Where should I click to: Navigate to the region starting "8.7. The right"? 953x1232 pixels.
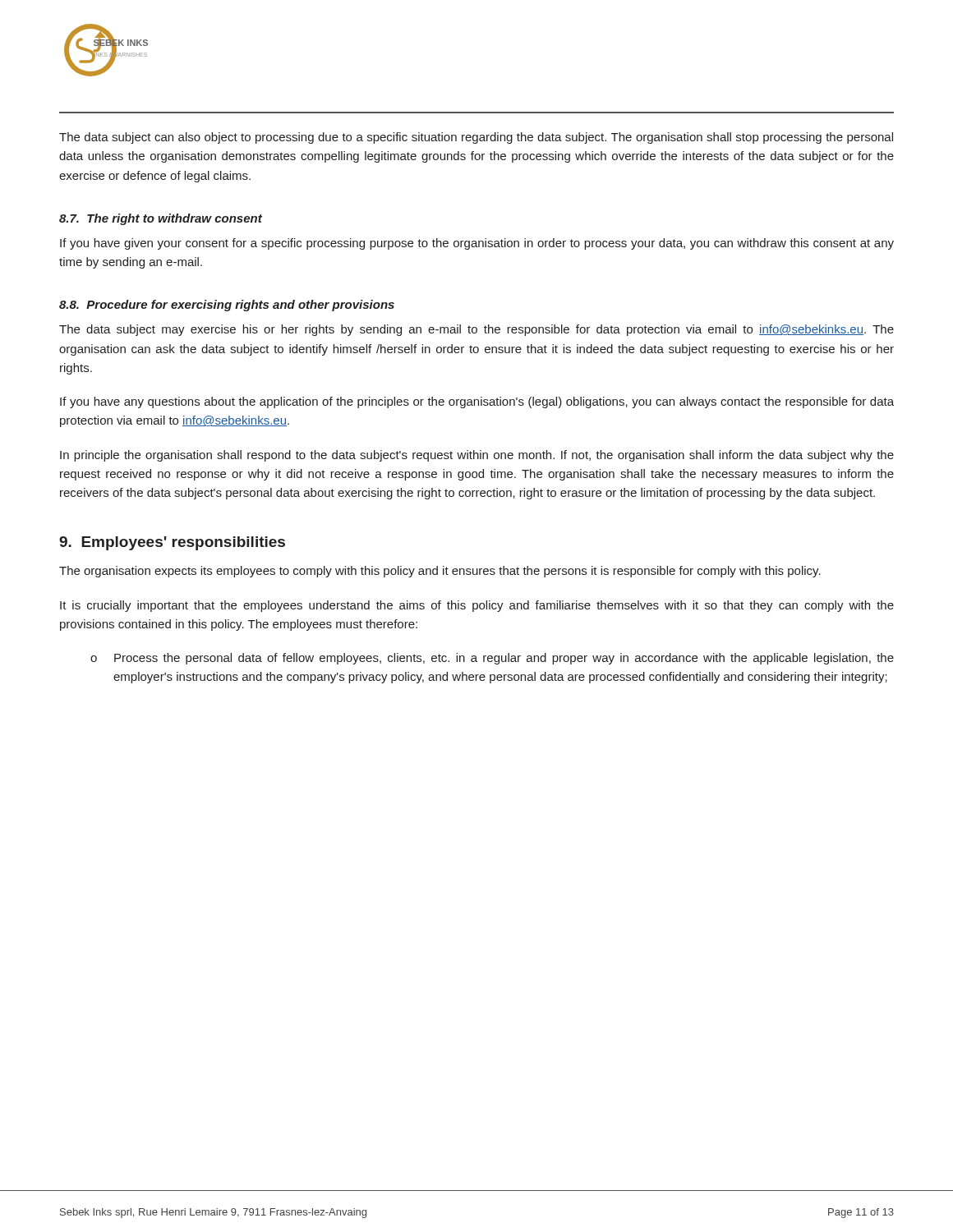pyautogui.click(x=160, y=218)
